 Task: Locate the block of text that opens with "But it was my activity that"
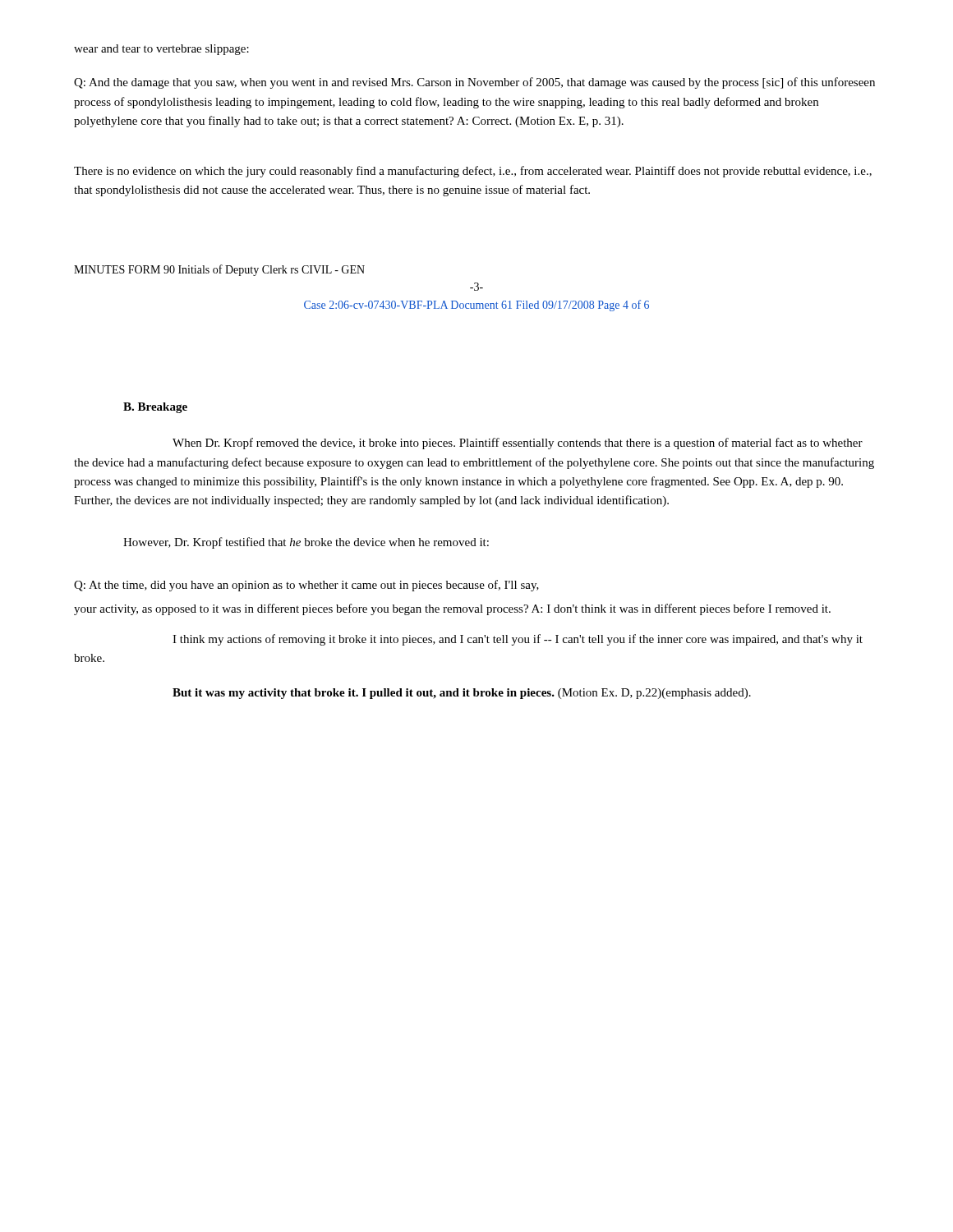462,692
